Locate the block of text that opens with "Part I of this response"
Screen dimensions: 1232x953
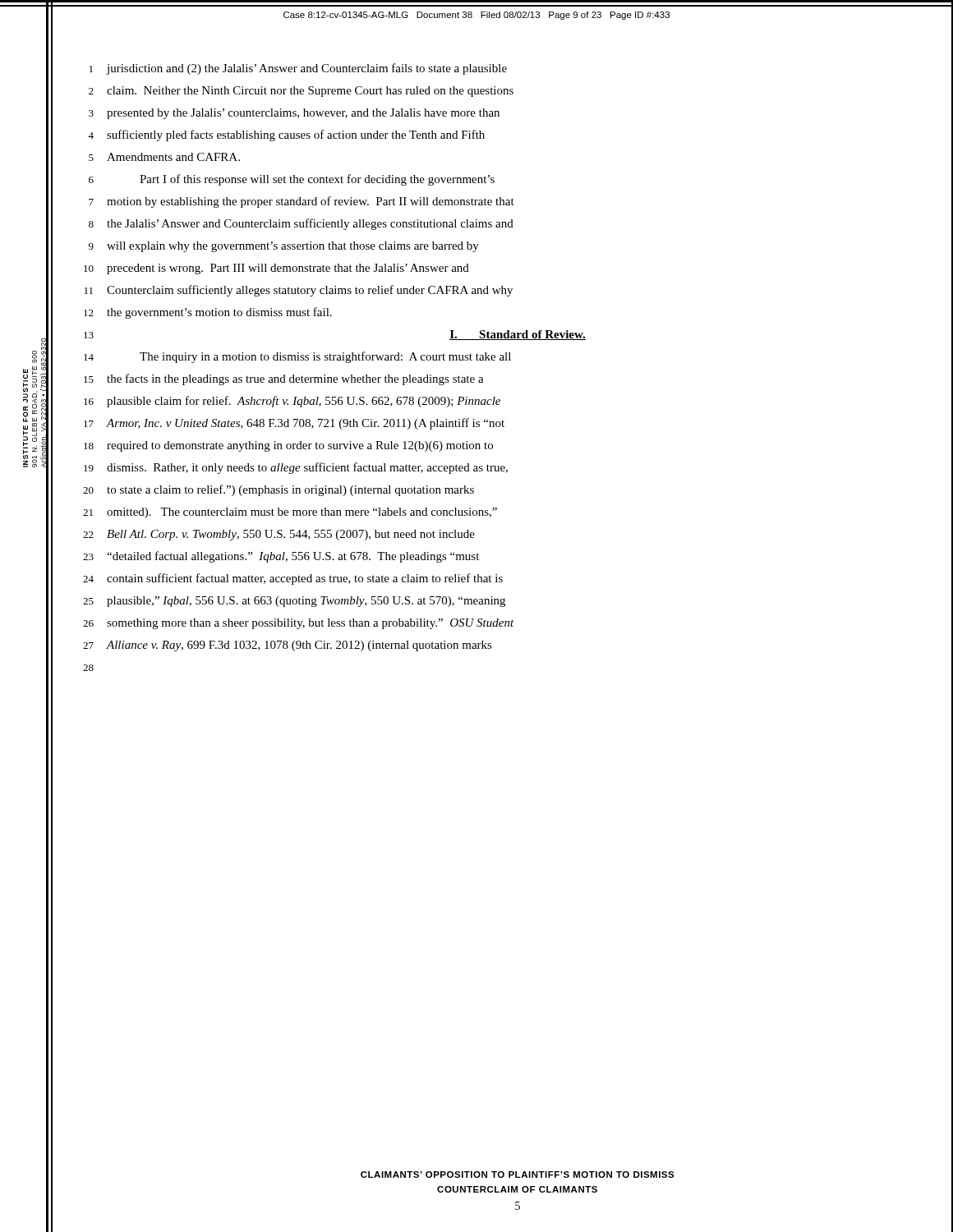pos(317,180)
